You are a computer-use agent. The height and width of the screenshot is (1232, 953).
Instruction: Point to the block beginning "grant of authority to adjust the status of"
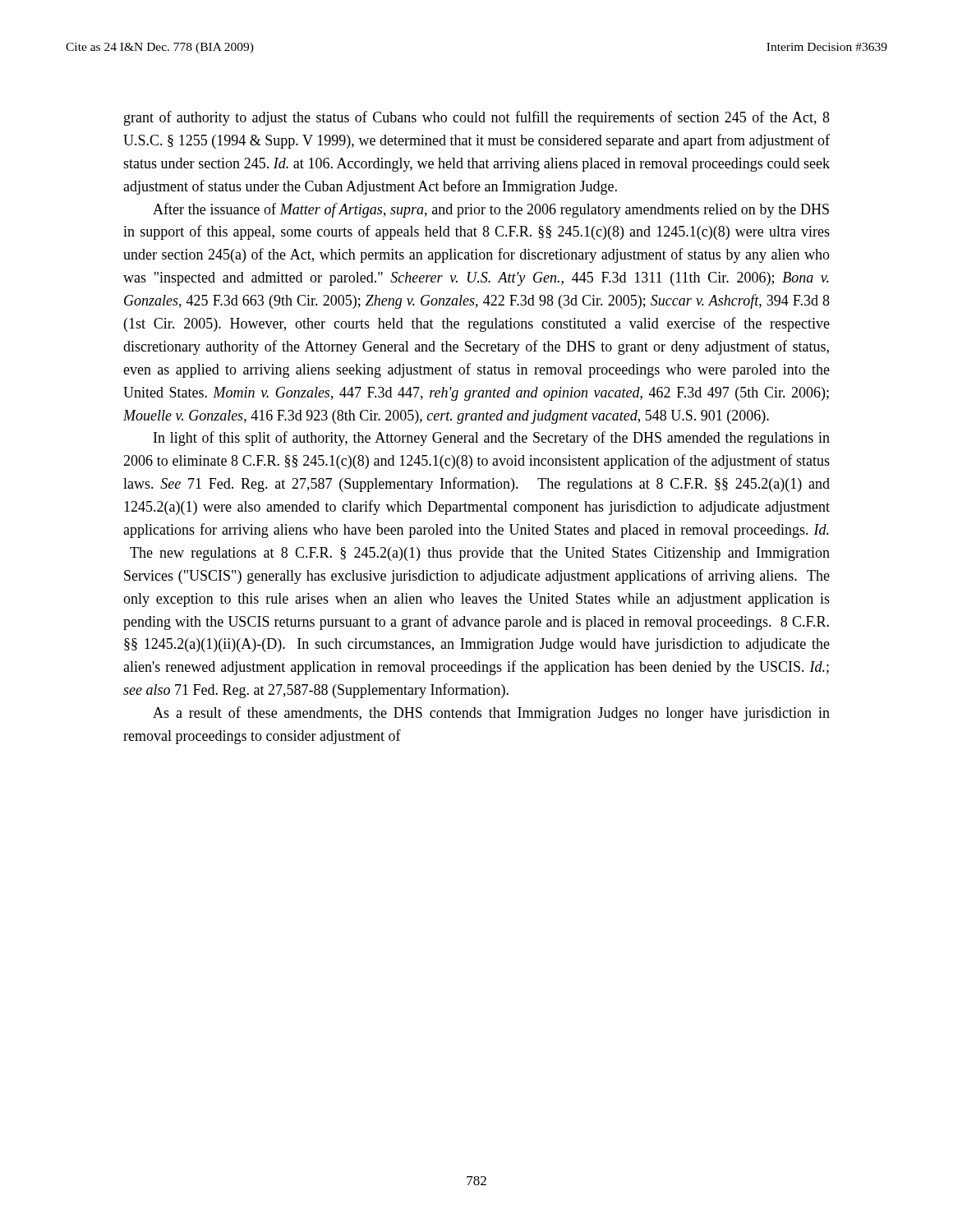click(x=476, y=428)
